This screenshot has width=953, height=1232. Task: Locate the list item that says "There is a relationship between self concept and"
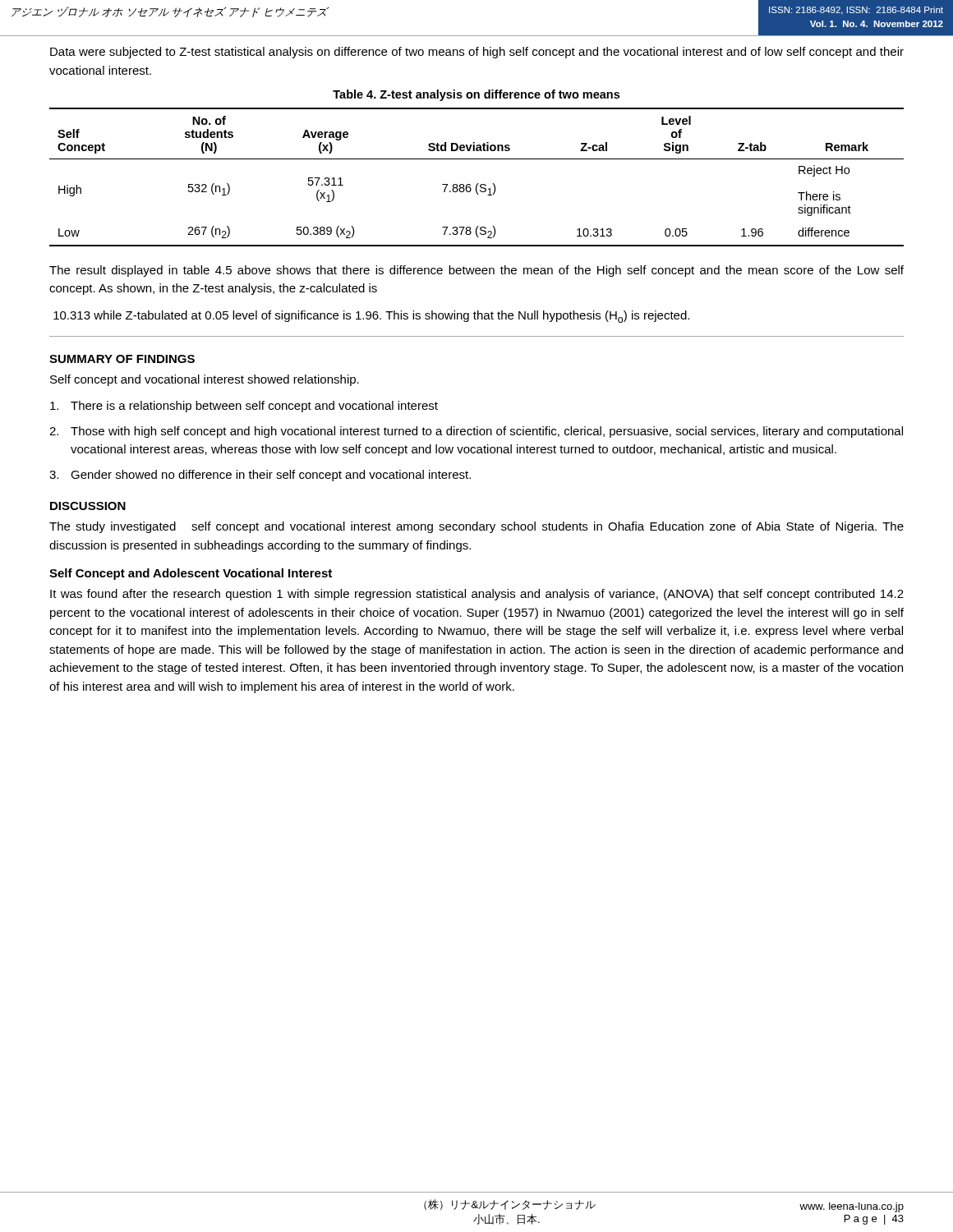point(244,407)
